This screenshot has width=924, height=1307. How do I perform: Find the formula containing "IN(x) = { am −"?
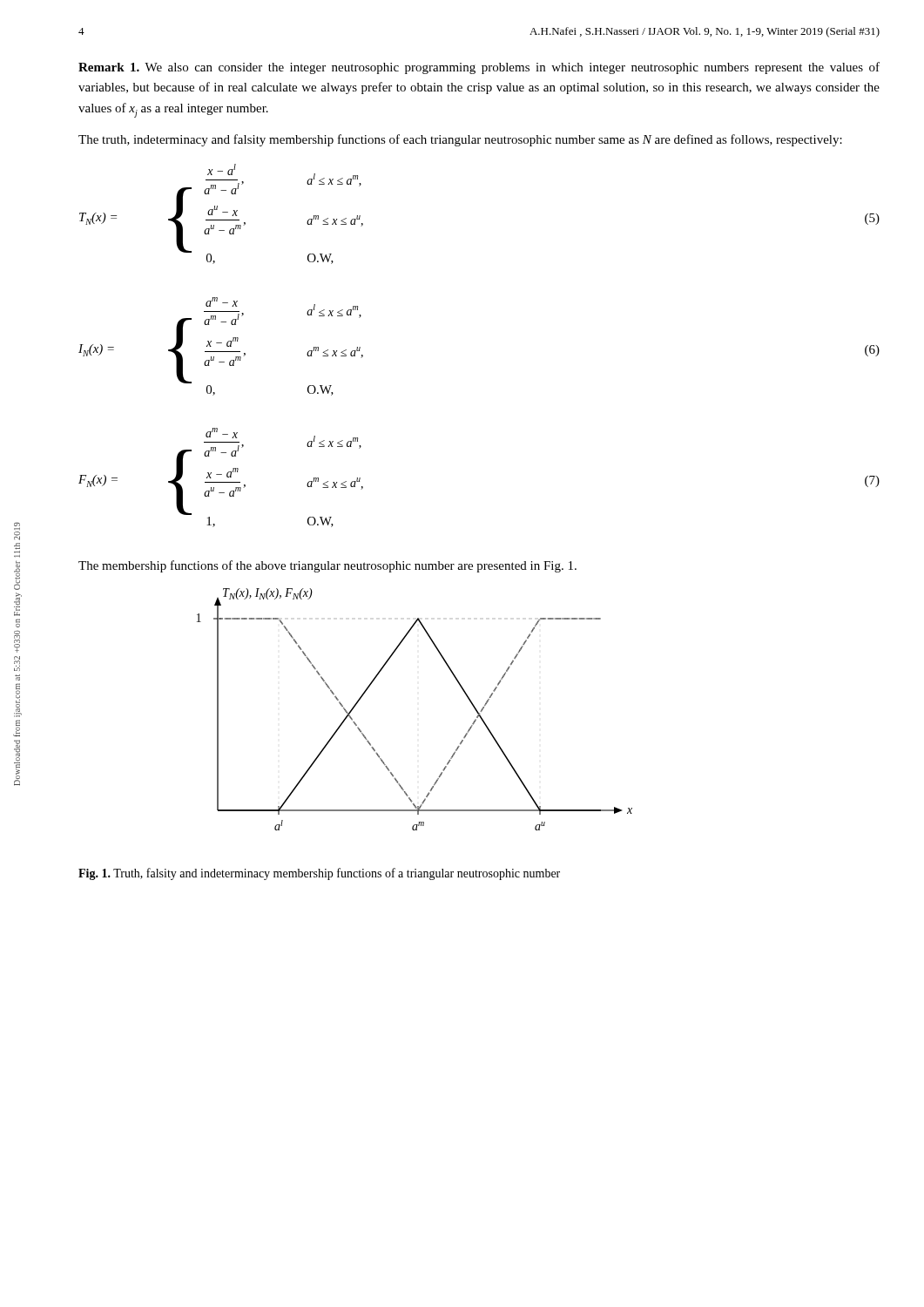pos(227,343)
